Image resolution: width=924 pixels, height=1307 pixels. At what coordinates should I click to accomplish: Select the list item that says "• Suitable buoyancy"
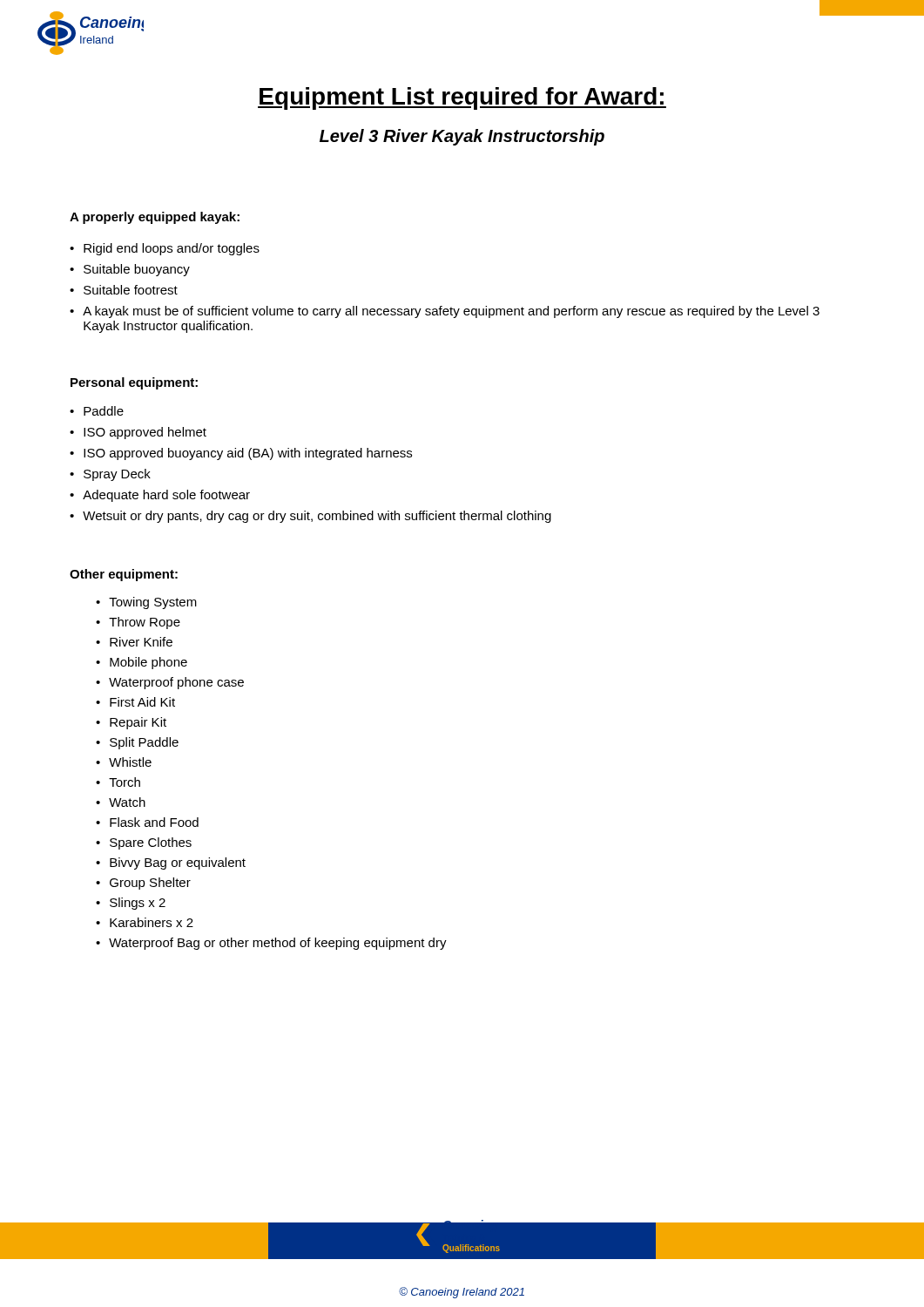(x=130, y=269)
